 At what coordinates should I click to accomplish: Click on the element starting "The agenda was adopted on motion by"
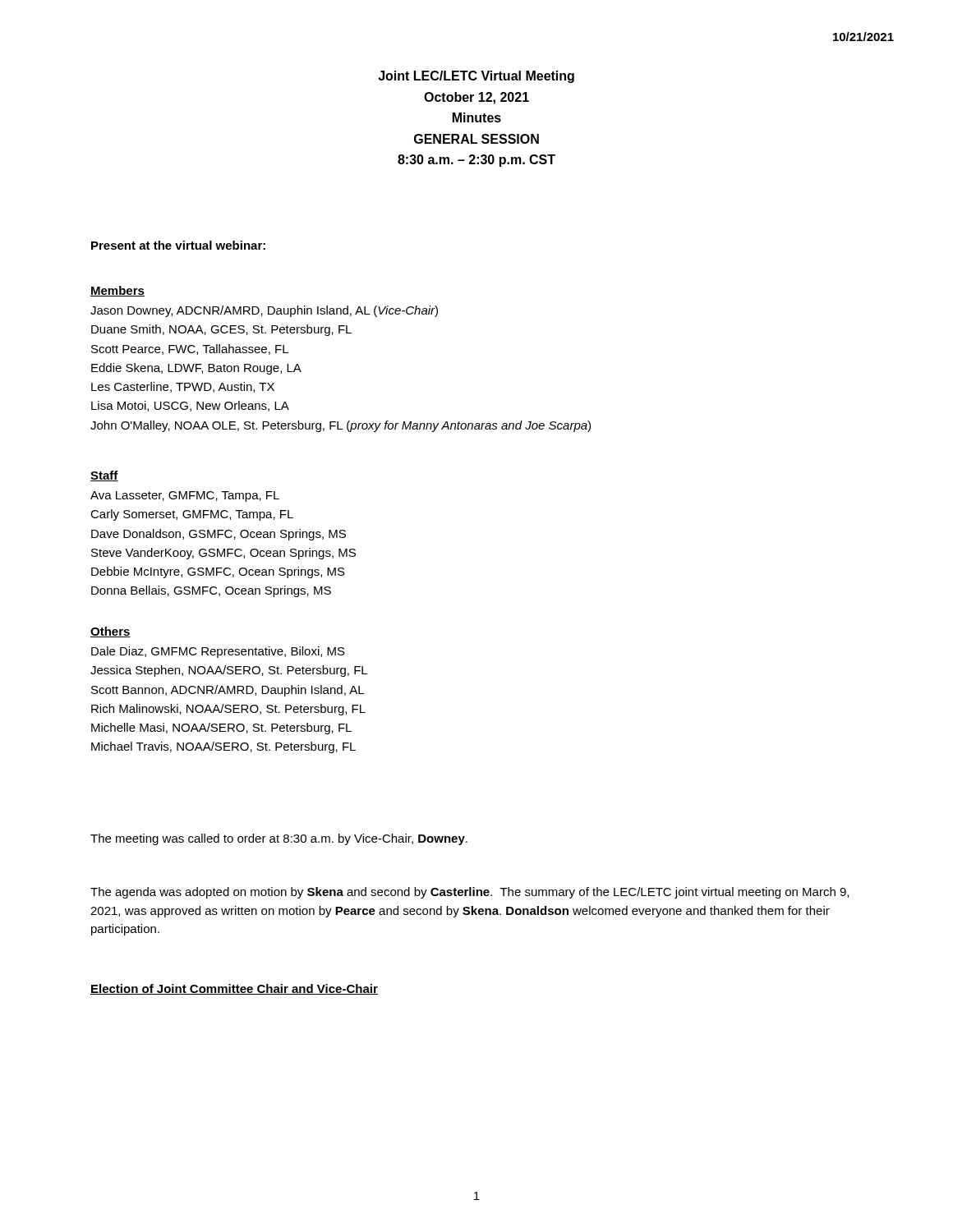click(470, 910)
